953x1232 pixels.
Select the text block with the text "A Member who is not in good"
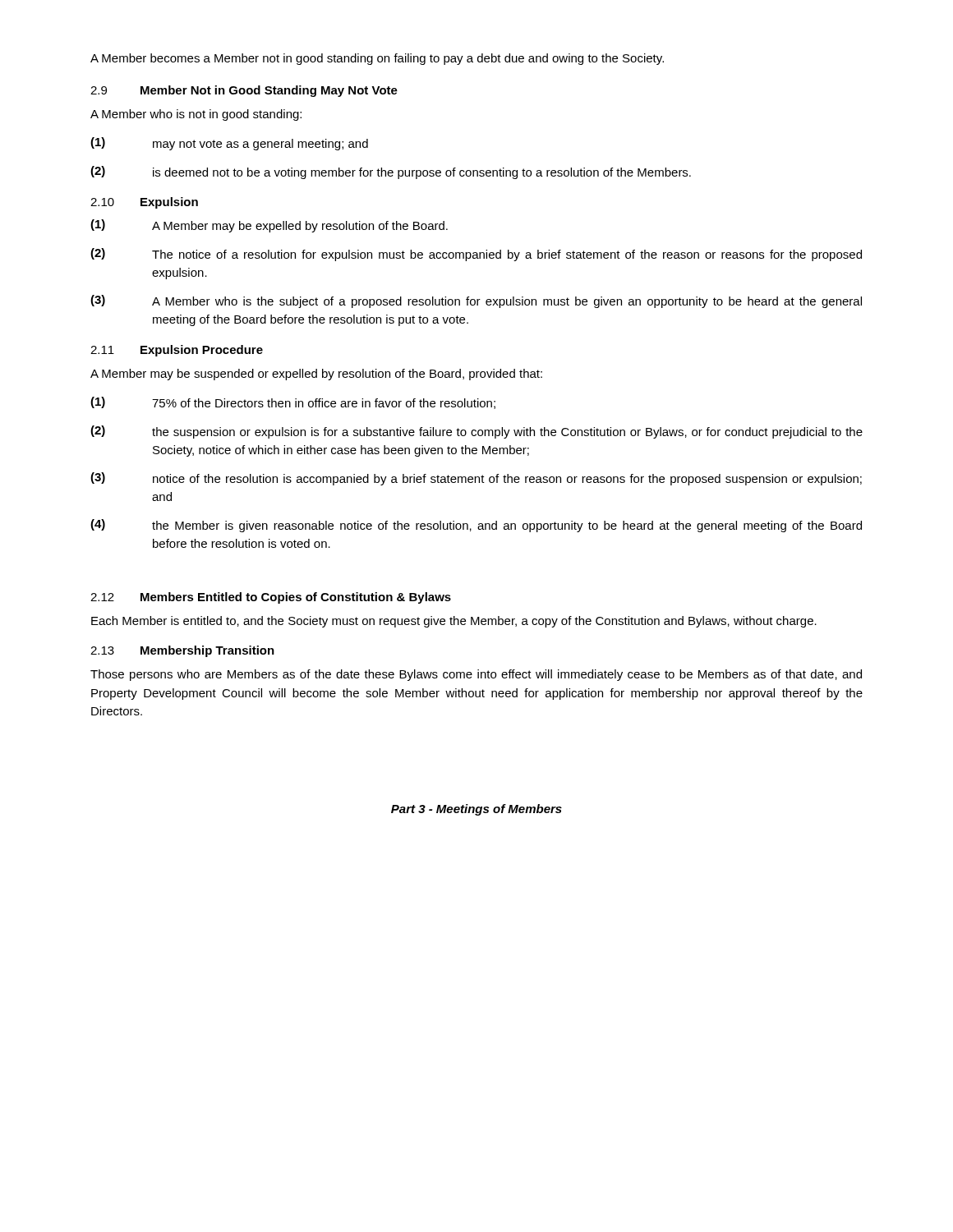197,113
